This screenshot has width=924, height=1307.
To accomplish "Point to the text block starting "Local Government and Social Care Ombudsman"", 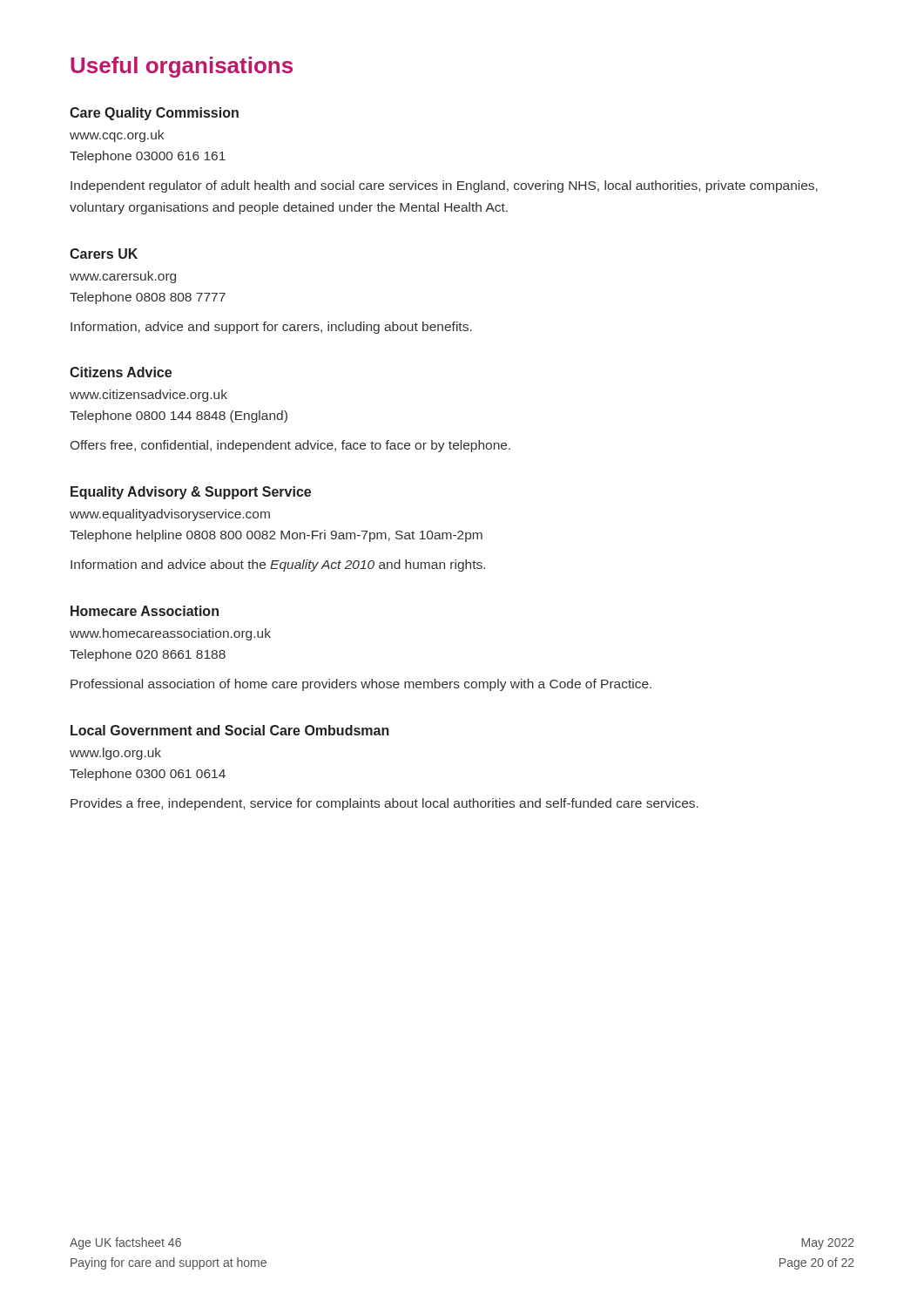I will 230,730.
